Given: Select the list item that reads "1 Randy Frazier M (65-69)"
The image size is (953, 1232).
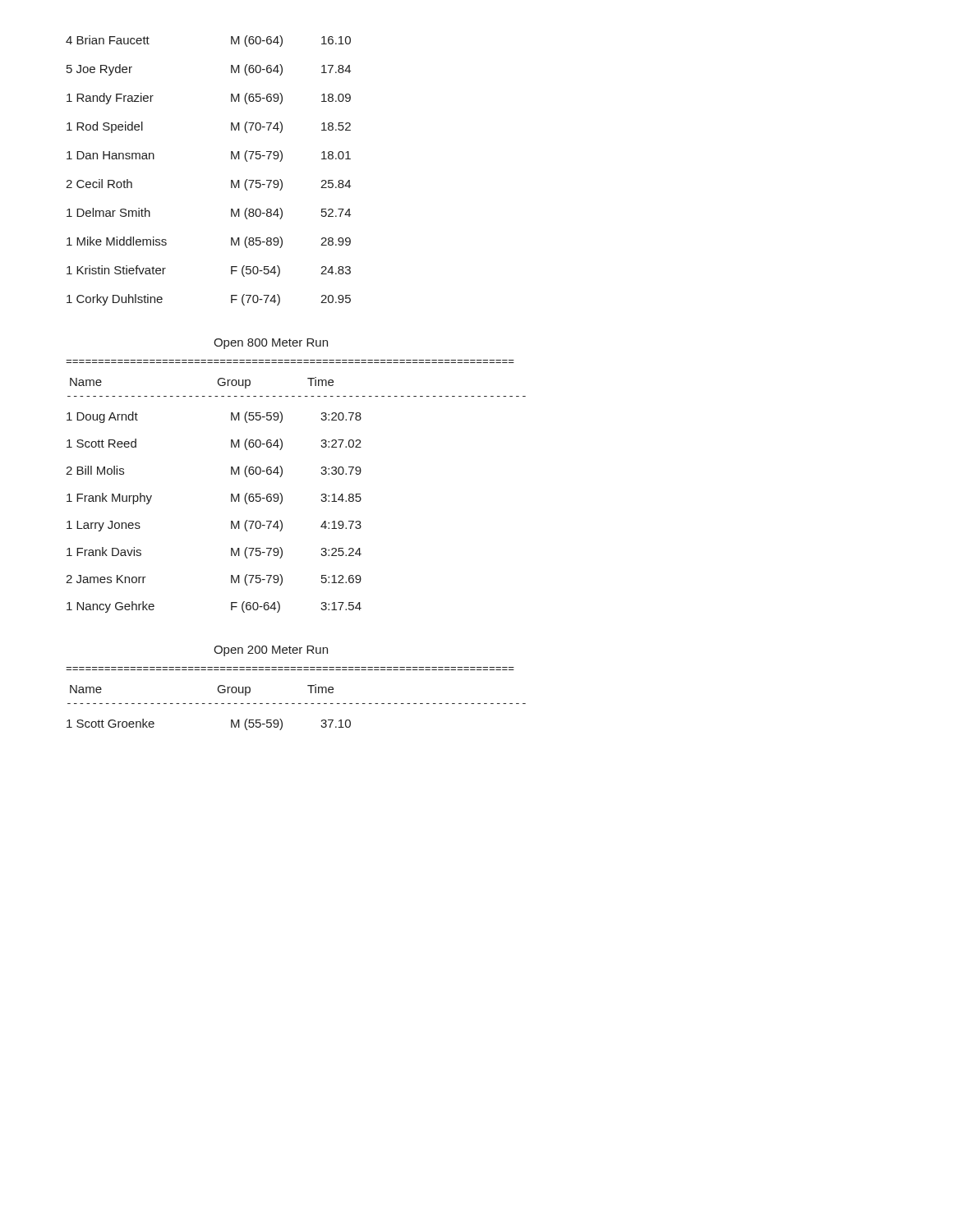Looking at the screenshot, I should pyautogui.click(x=226, y=97).
